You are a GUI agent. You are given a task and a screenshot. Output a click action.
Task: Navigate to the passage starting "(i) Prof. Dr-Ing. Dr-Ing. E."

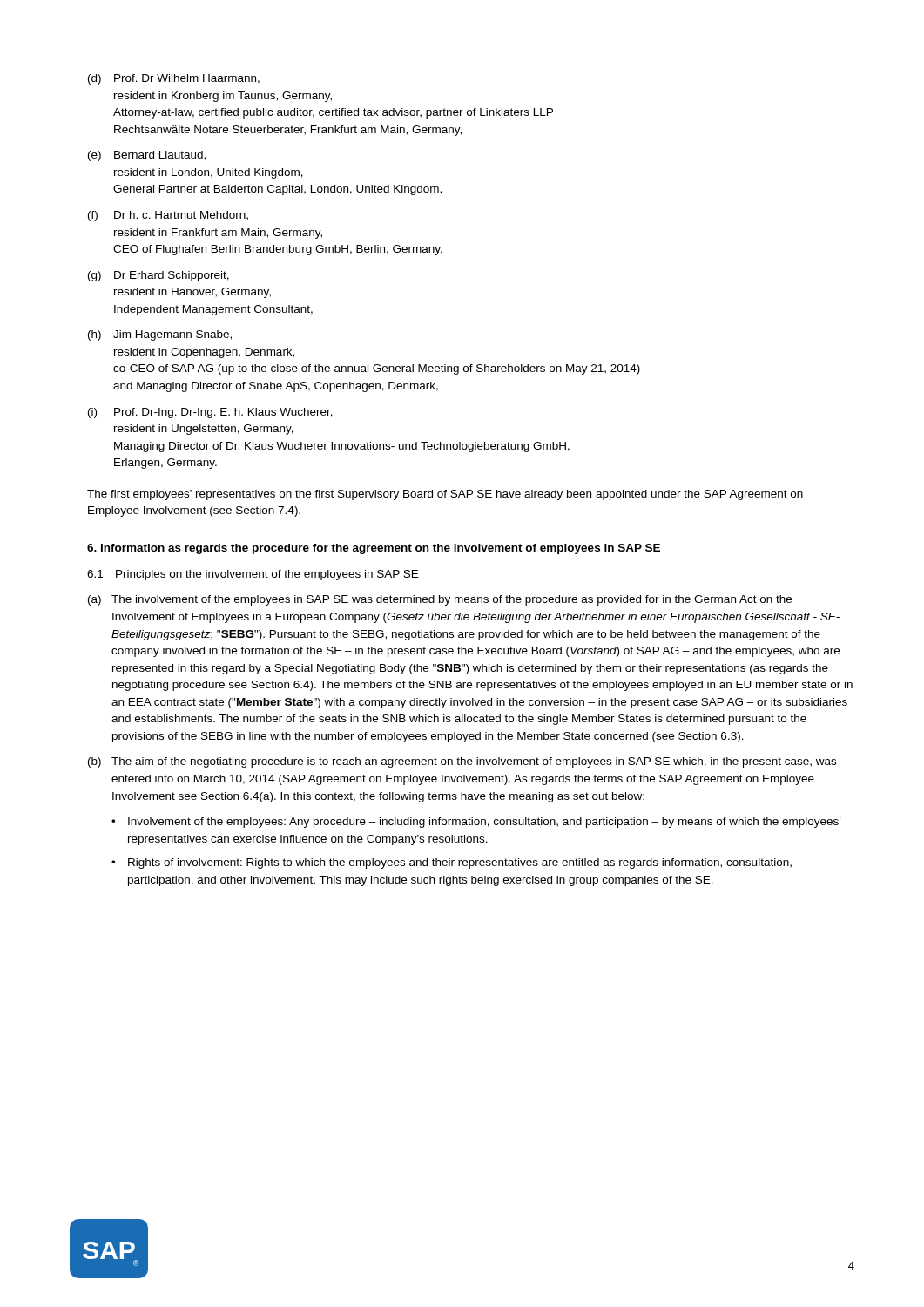[x=471, y=437]
